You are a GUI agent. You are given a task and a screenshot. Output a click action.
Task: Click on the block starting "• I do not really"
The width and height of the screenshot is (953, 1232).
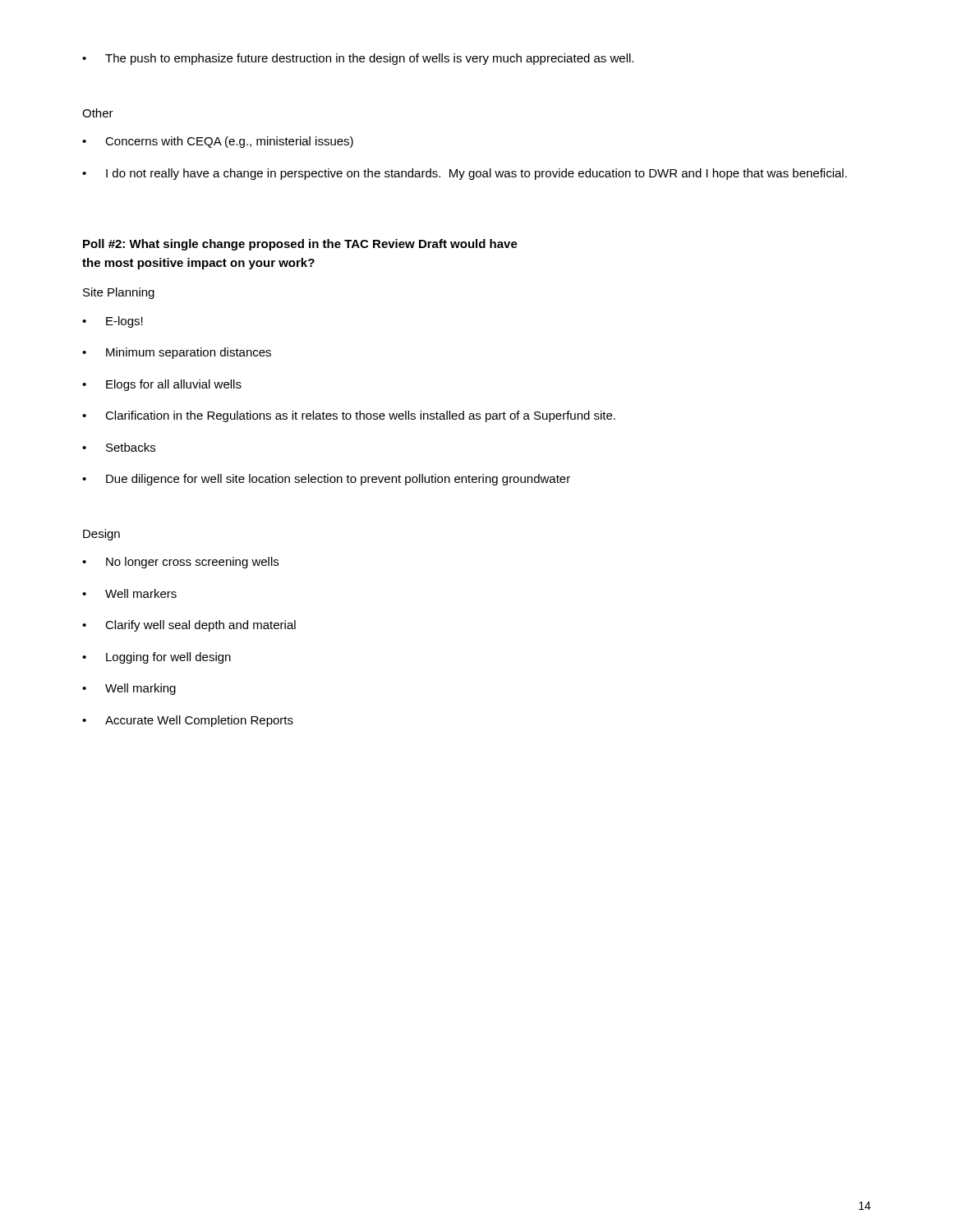tap(476, 173)
